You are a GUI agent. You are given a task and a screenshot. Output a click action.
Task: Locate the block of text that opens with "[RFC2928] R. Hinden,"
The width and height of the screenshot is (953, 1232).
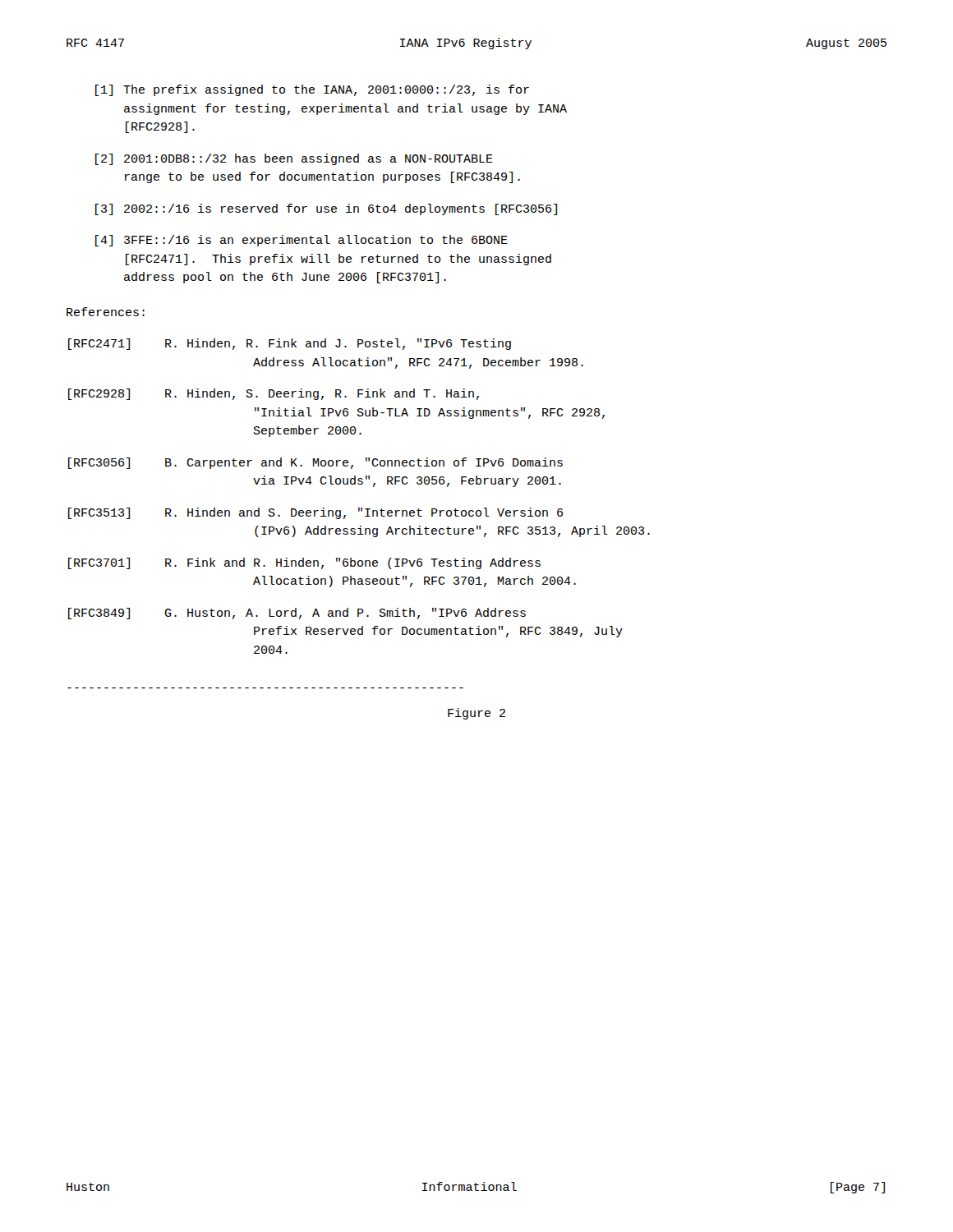[476, 414]
